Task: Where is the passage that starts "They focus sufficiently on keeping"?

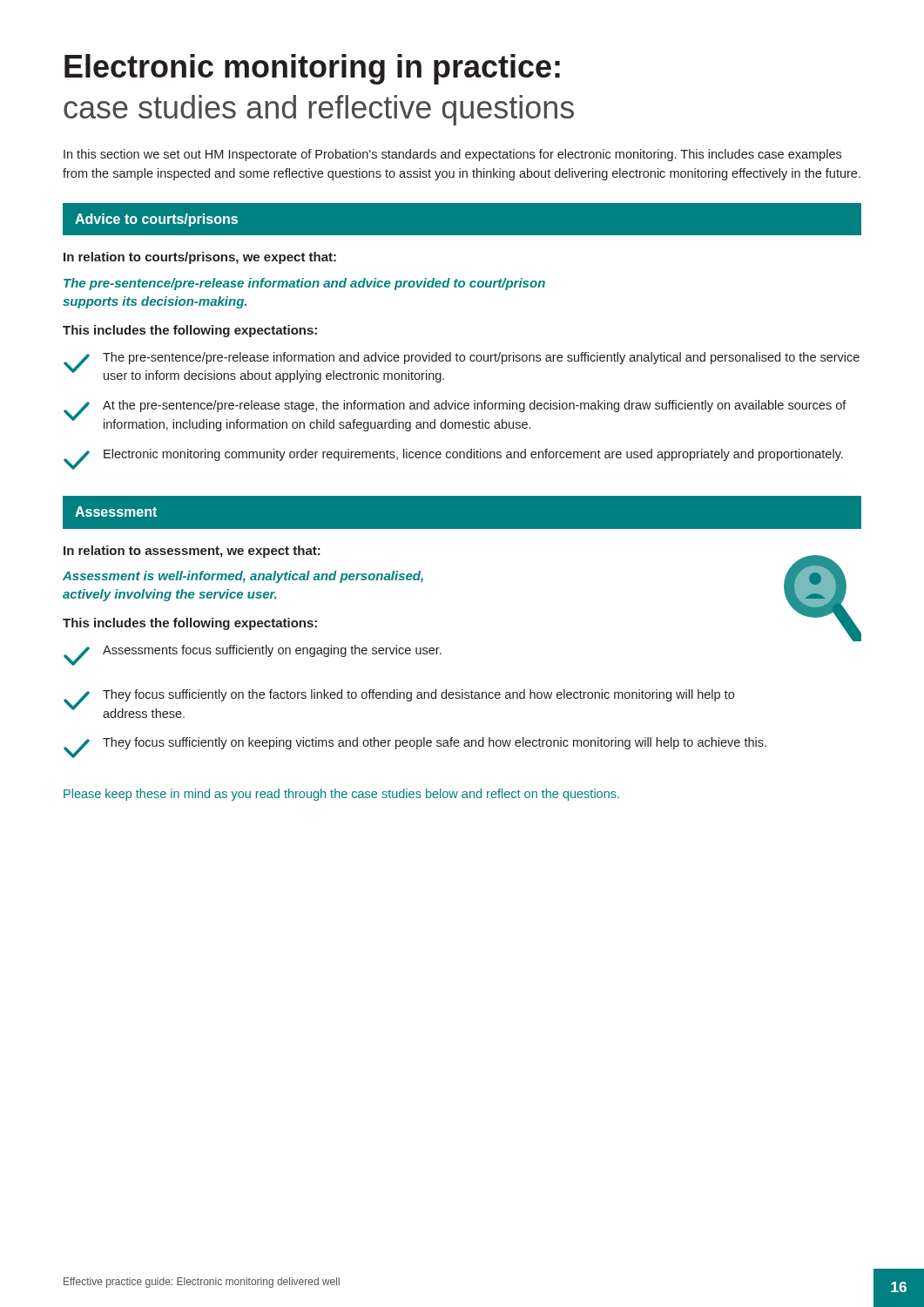Action: click(x=418, y=751)
